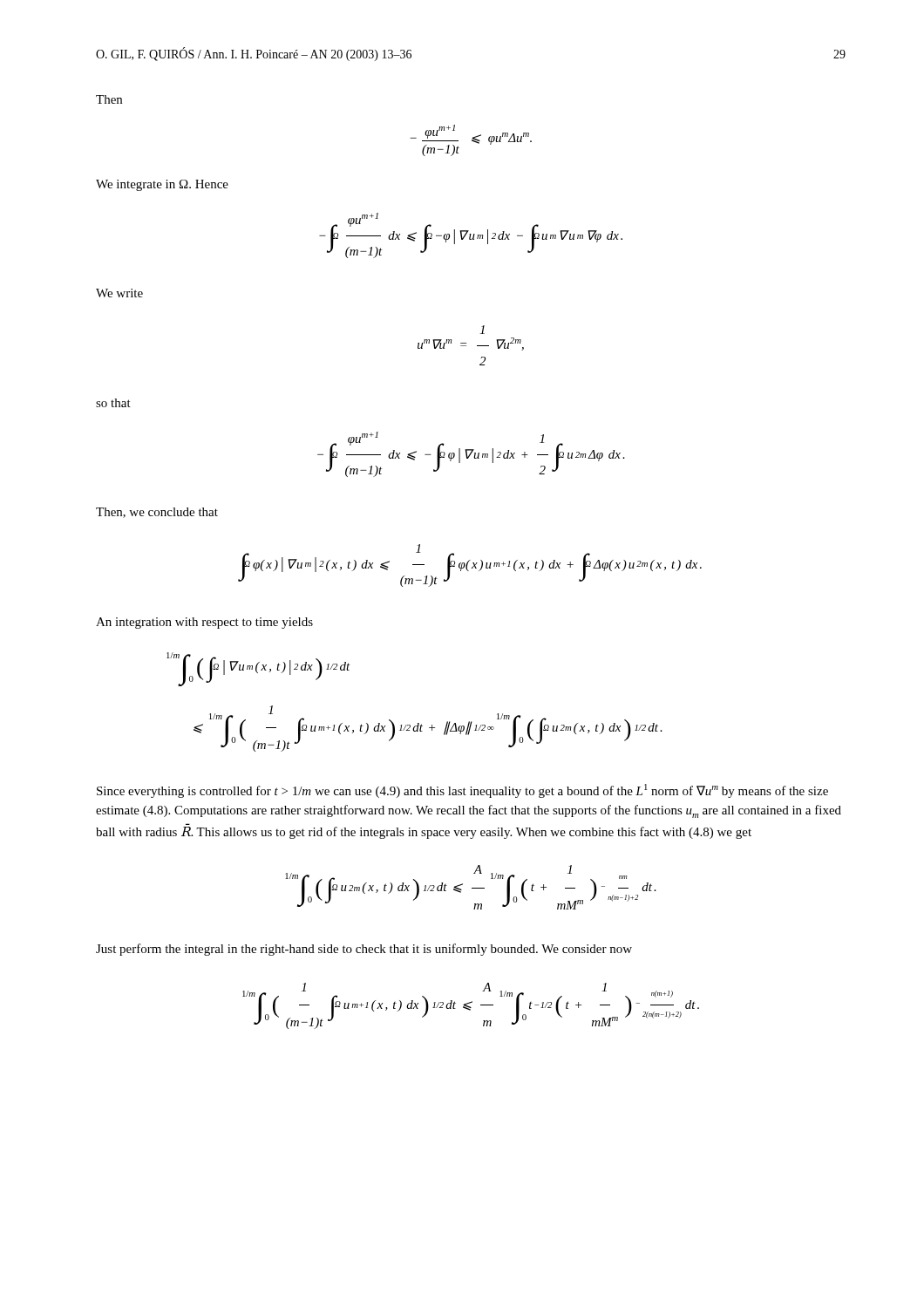Select the formula with the text "− φum+1 (m−1)t ⩽ φumΔum."

coord(471,139)
